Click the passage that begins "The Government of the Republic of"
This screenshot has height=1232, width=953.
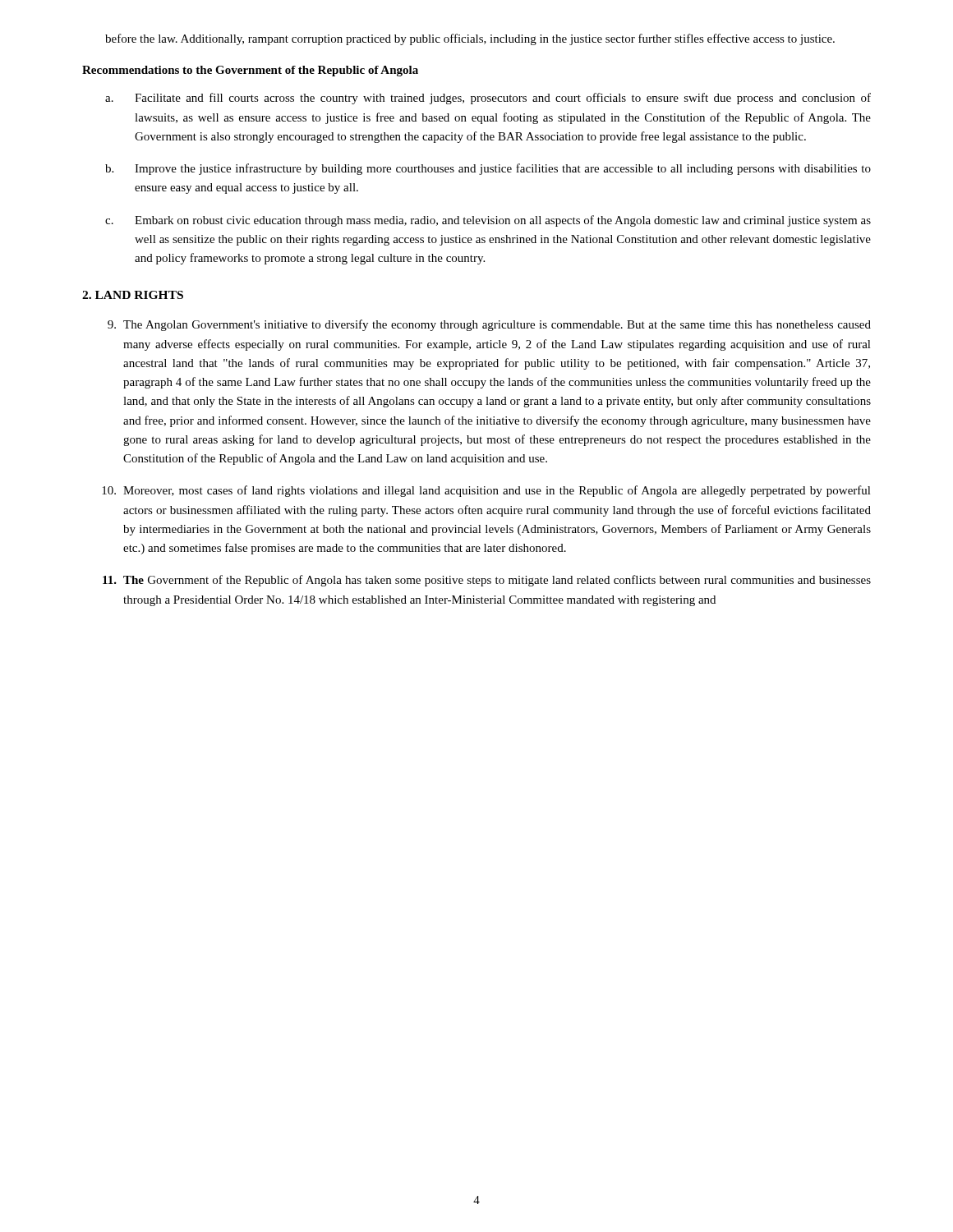coord(476,590)
